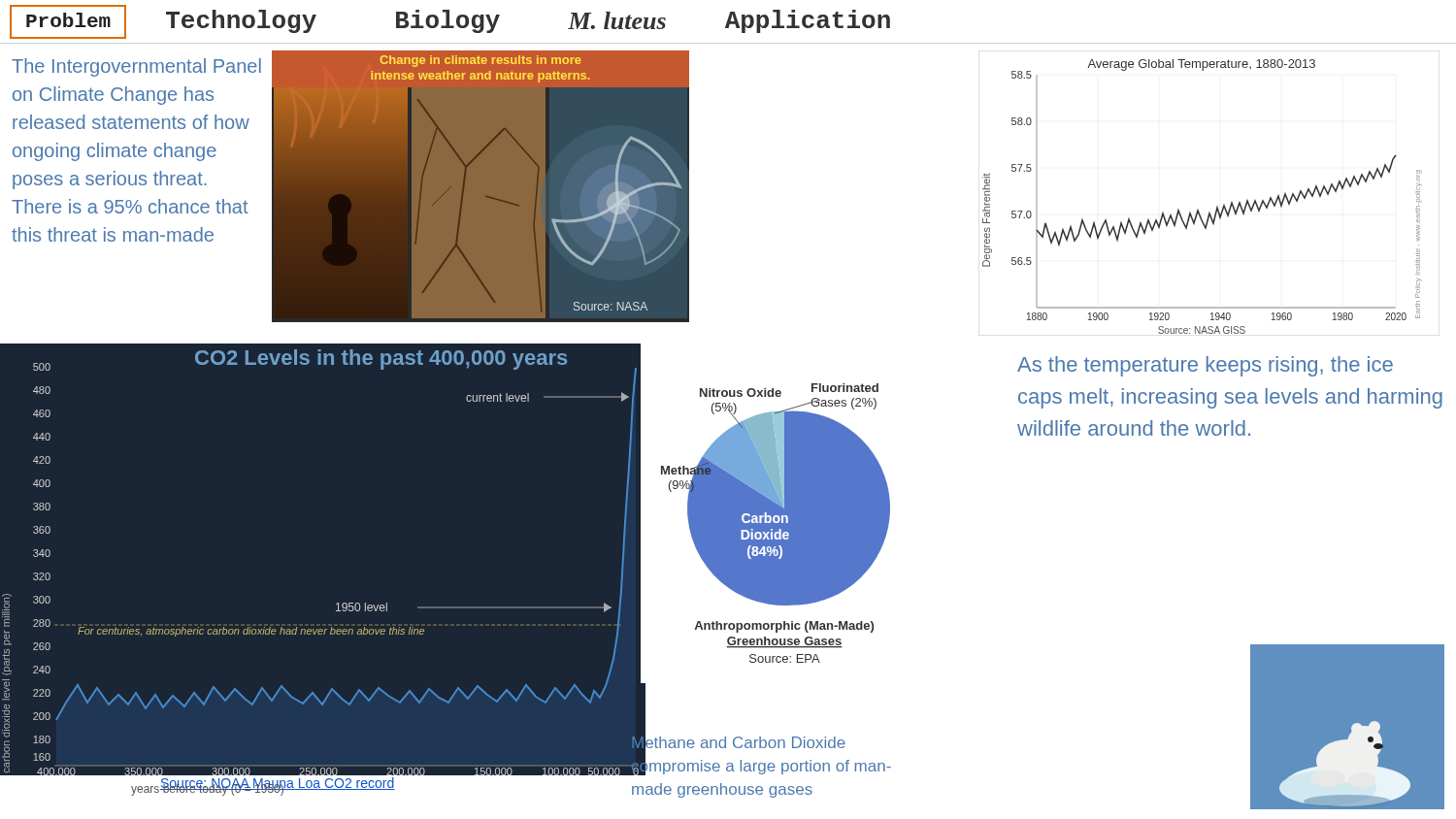Screen dimensions: 819x1456
Task: Click on the text block starting "As the temperature"
Action: pyautogui.click(x=1230, y=396)
